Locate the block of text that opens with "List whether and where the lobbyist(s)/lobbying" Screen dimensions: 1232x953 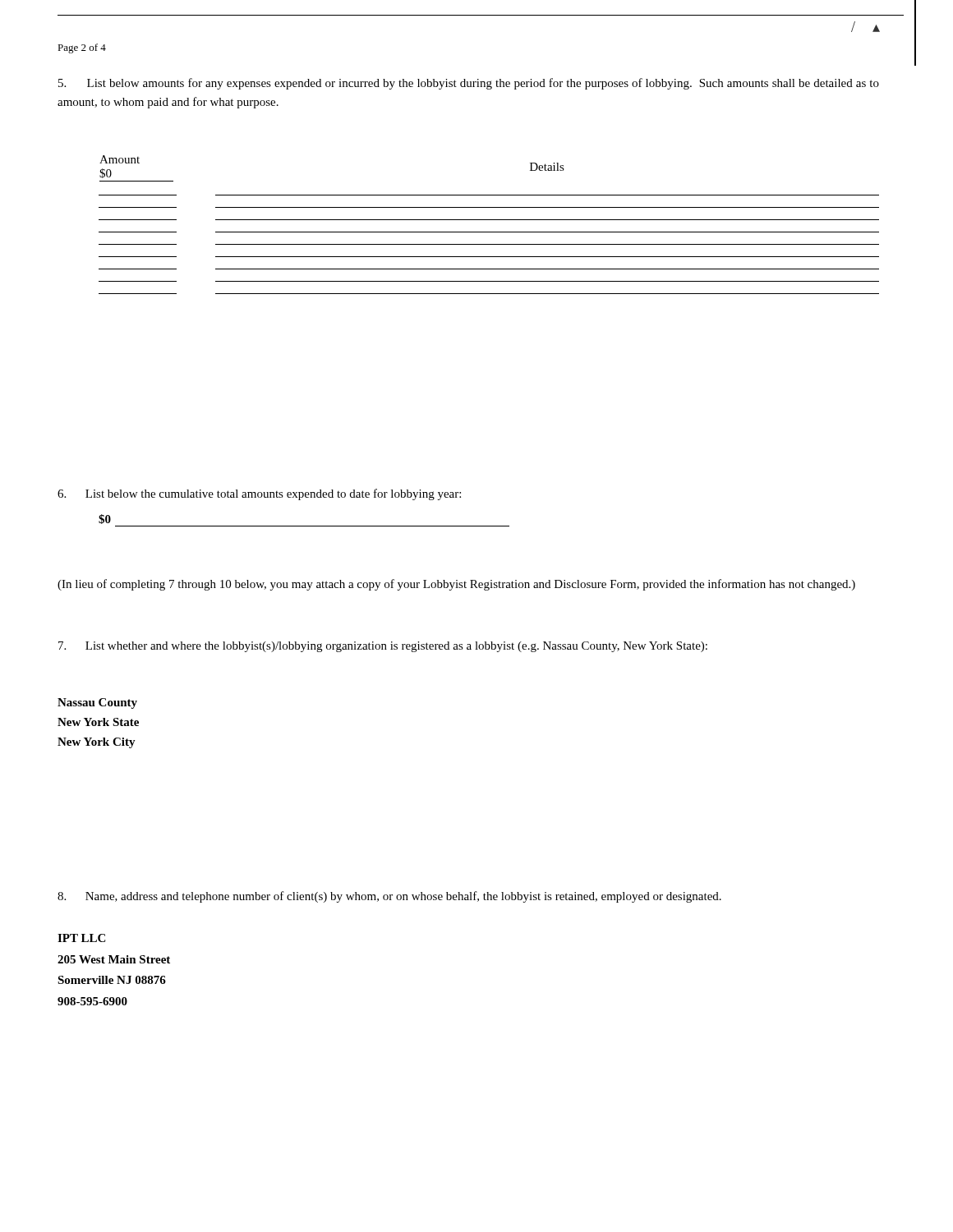tap(383, 646)
